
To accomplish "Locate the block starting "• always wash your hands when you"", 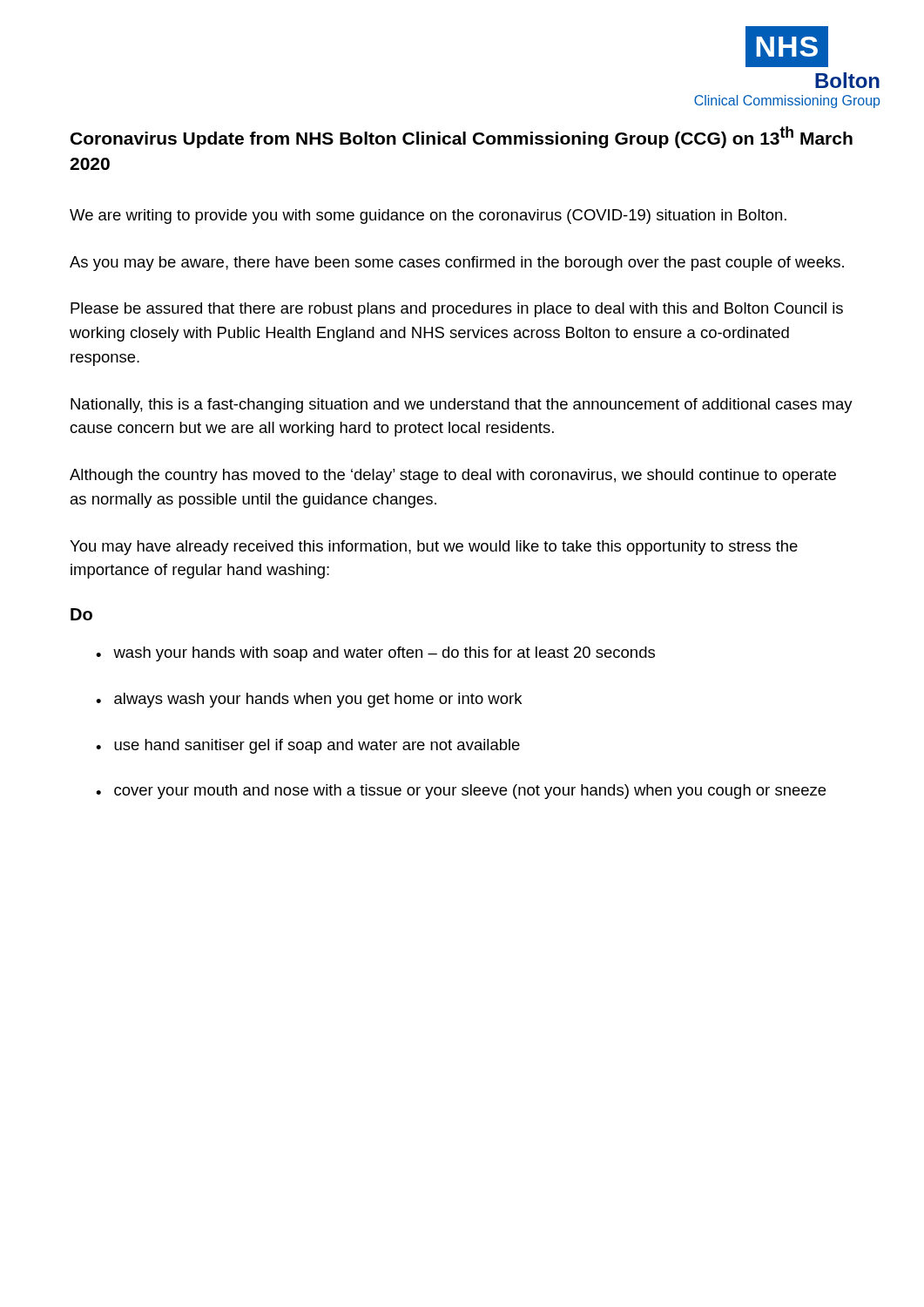I will click(475, 700).
